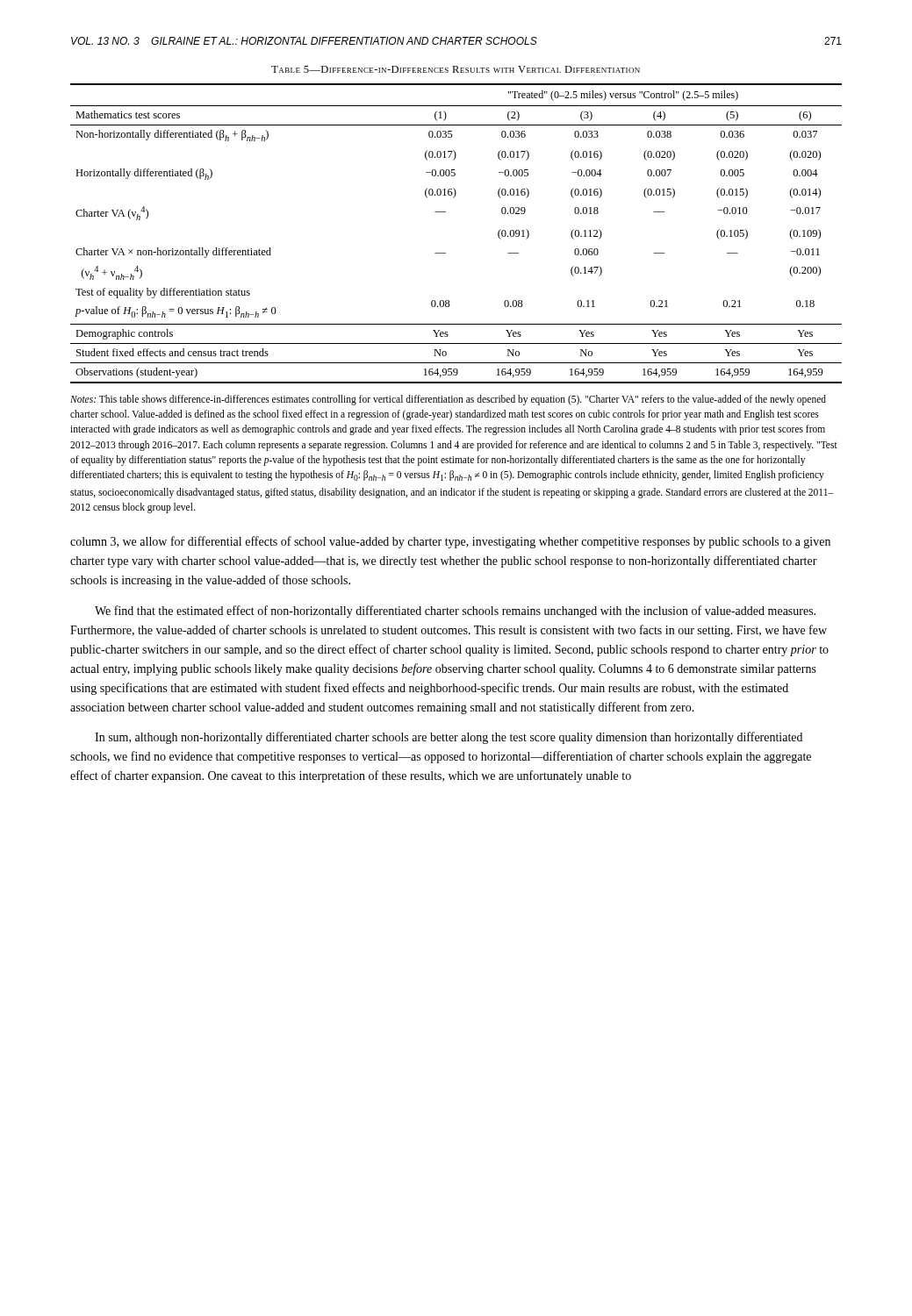Screen dimensions: 1316x912
Task: Locate the block of text that opens with "Notes: This table shows"
Action: pyautogui.click(x=454, y=453)
